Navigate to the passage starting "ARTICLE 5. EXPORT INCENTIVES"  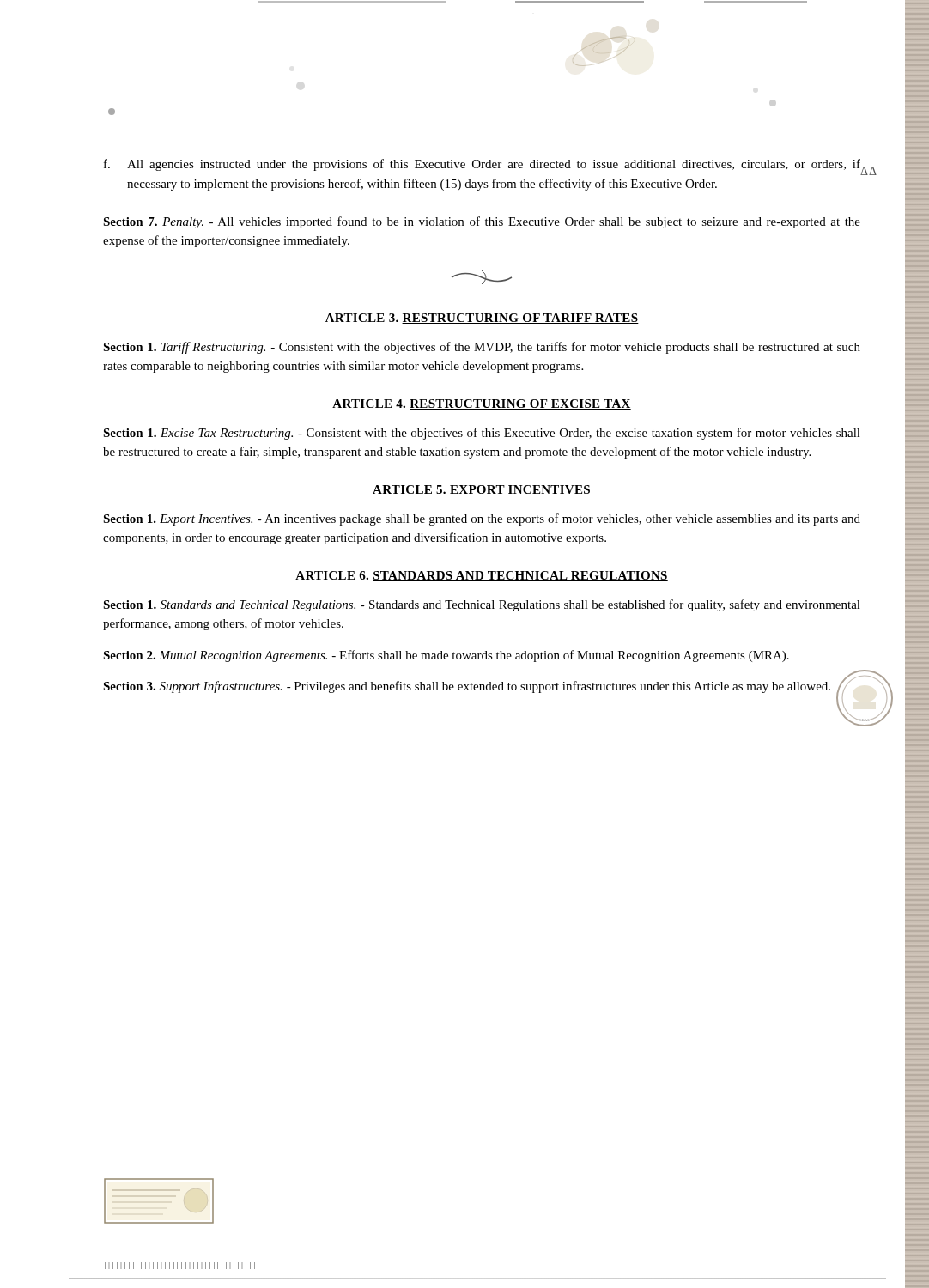coord(482,489)
